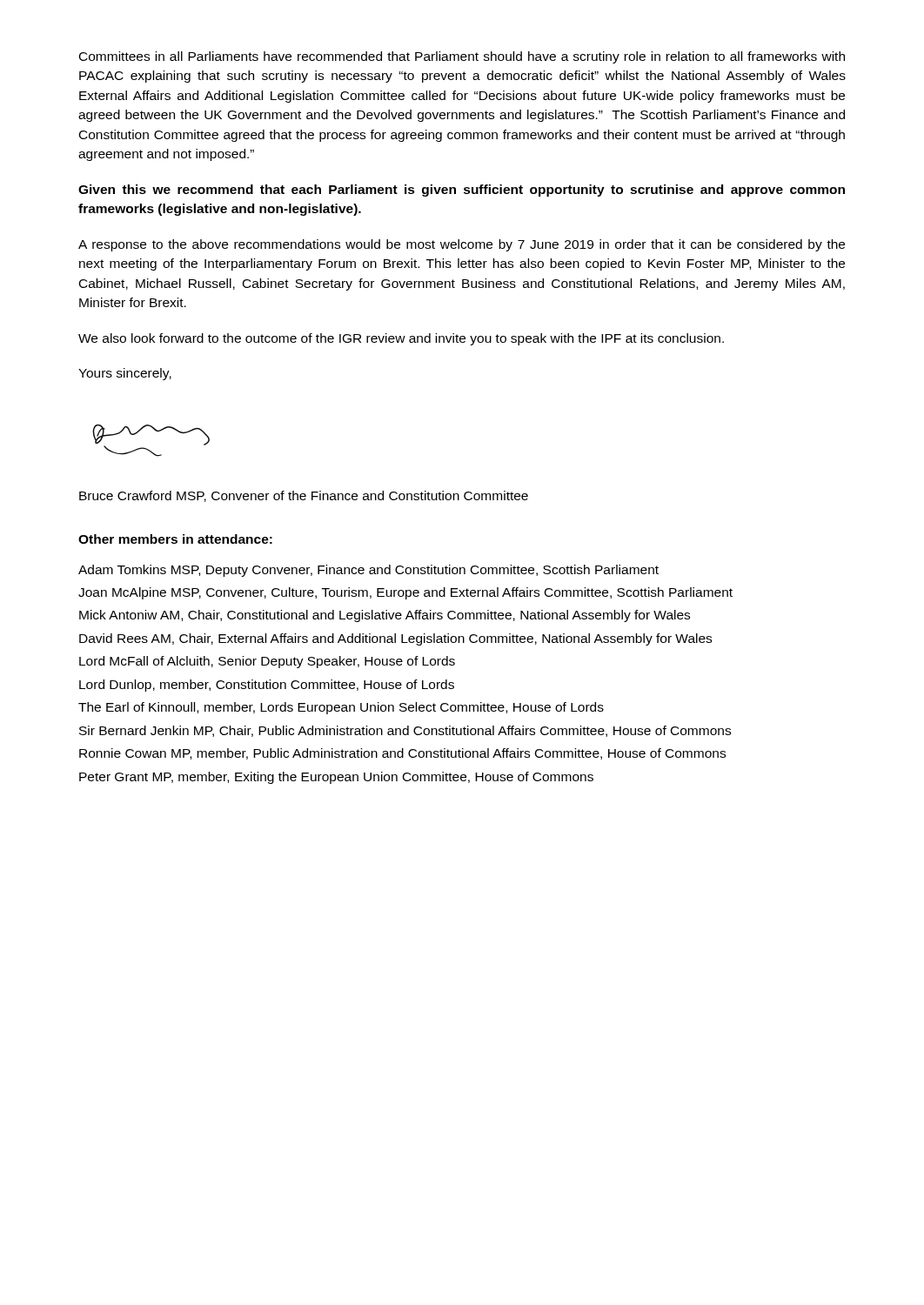The width and height of the screenshot is (924, 1305).
Task: Navigate to the region starting "The Earl of"
Action: pyautogui.click(x=341, y=707)
